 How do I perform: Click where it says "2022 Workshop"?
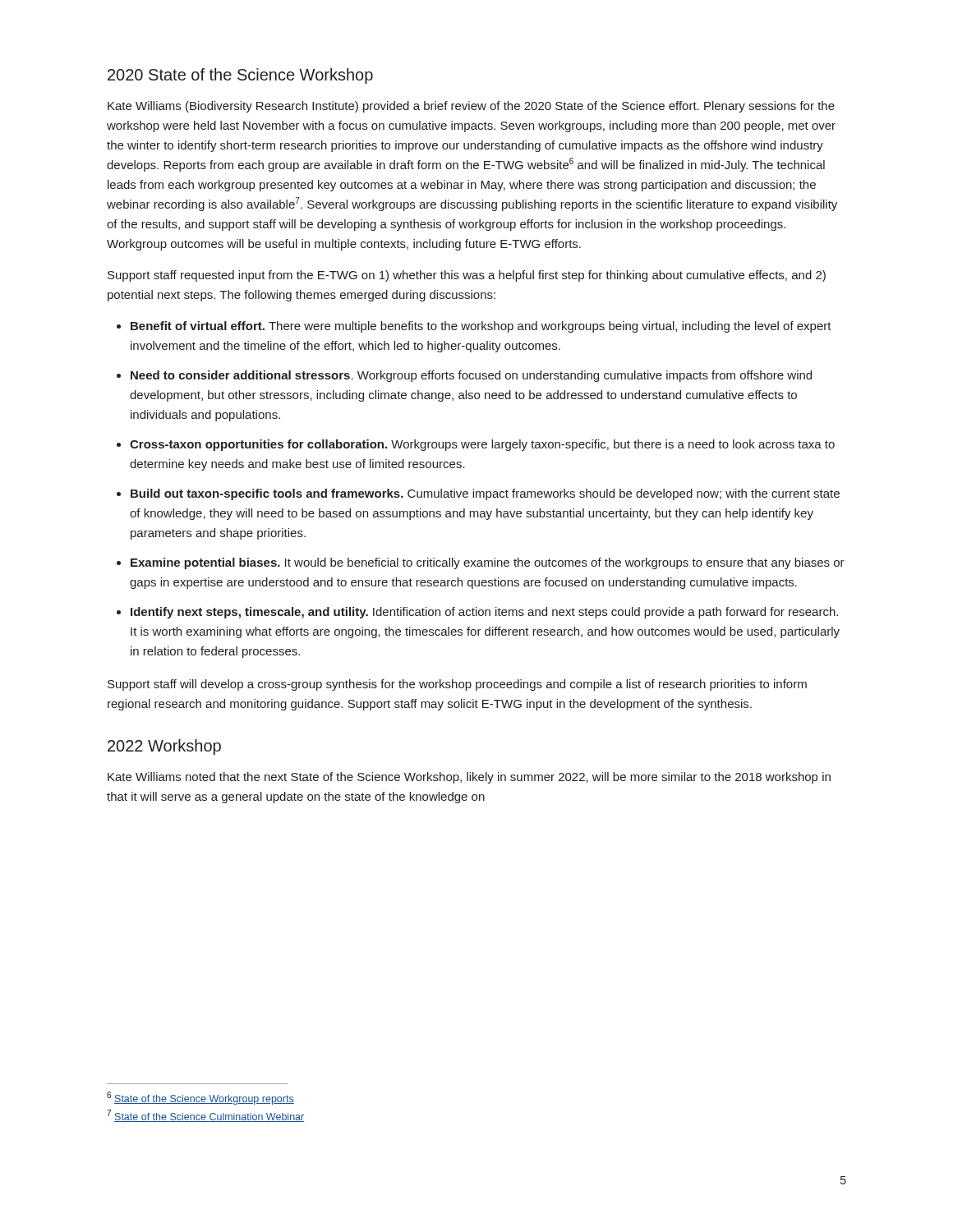coord(164,746)
